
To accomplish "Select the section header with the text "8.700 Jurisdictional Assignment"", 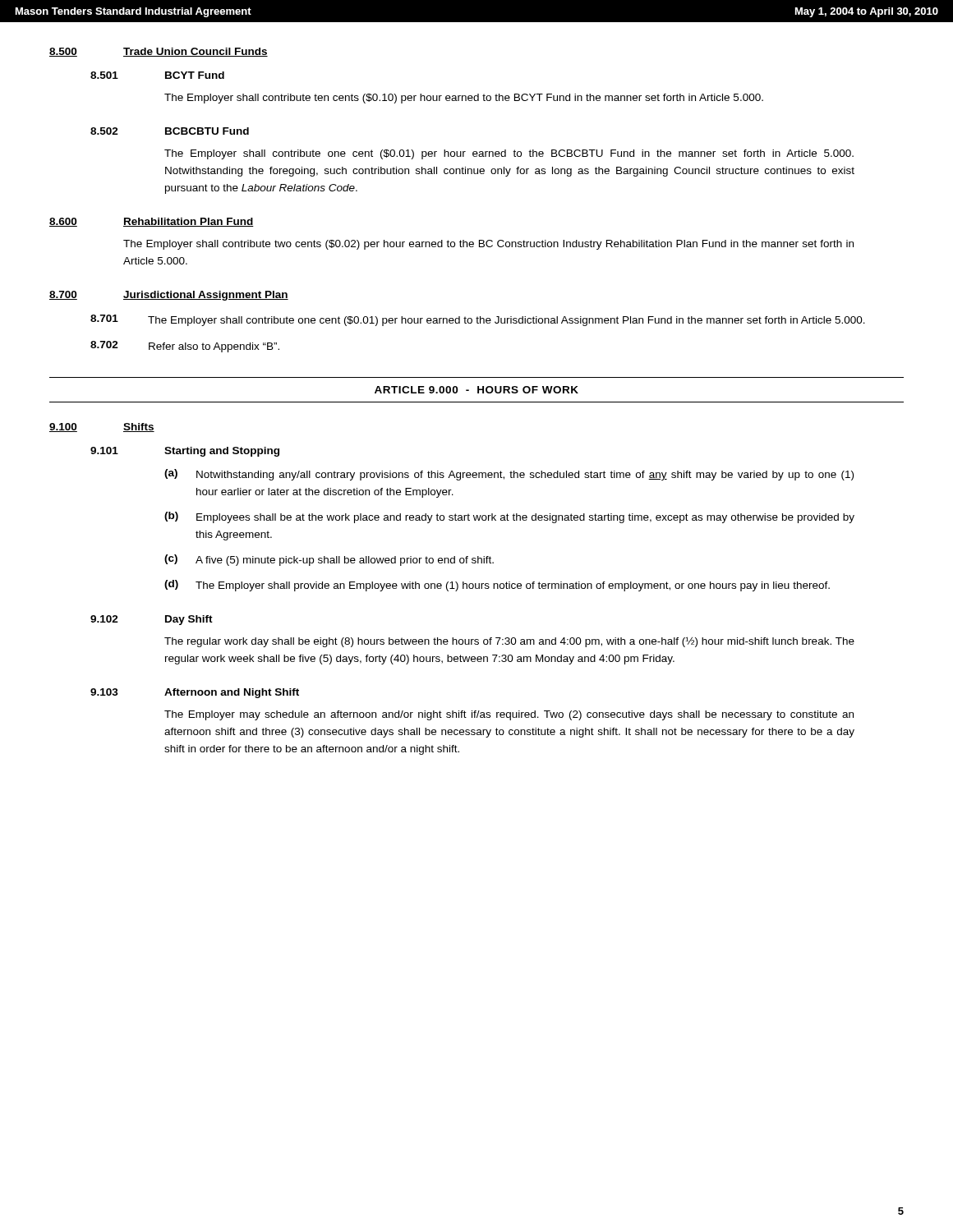I will (169, 294).
